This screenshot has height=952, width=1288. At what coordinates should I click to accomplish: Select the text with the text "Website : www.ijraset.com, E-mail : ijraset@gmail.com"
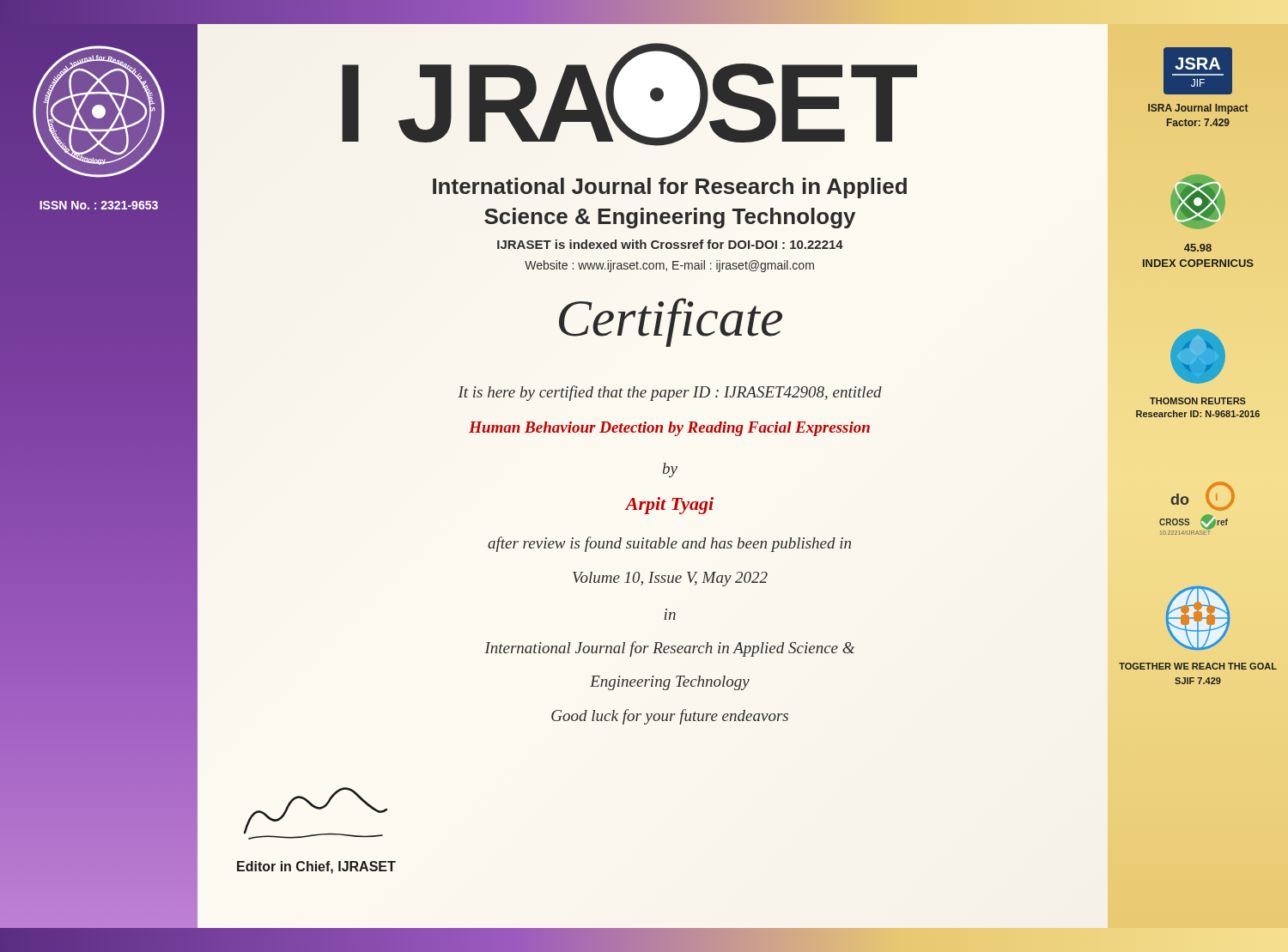coord(670,265)
